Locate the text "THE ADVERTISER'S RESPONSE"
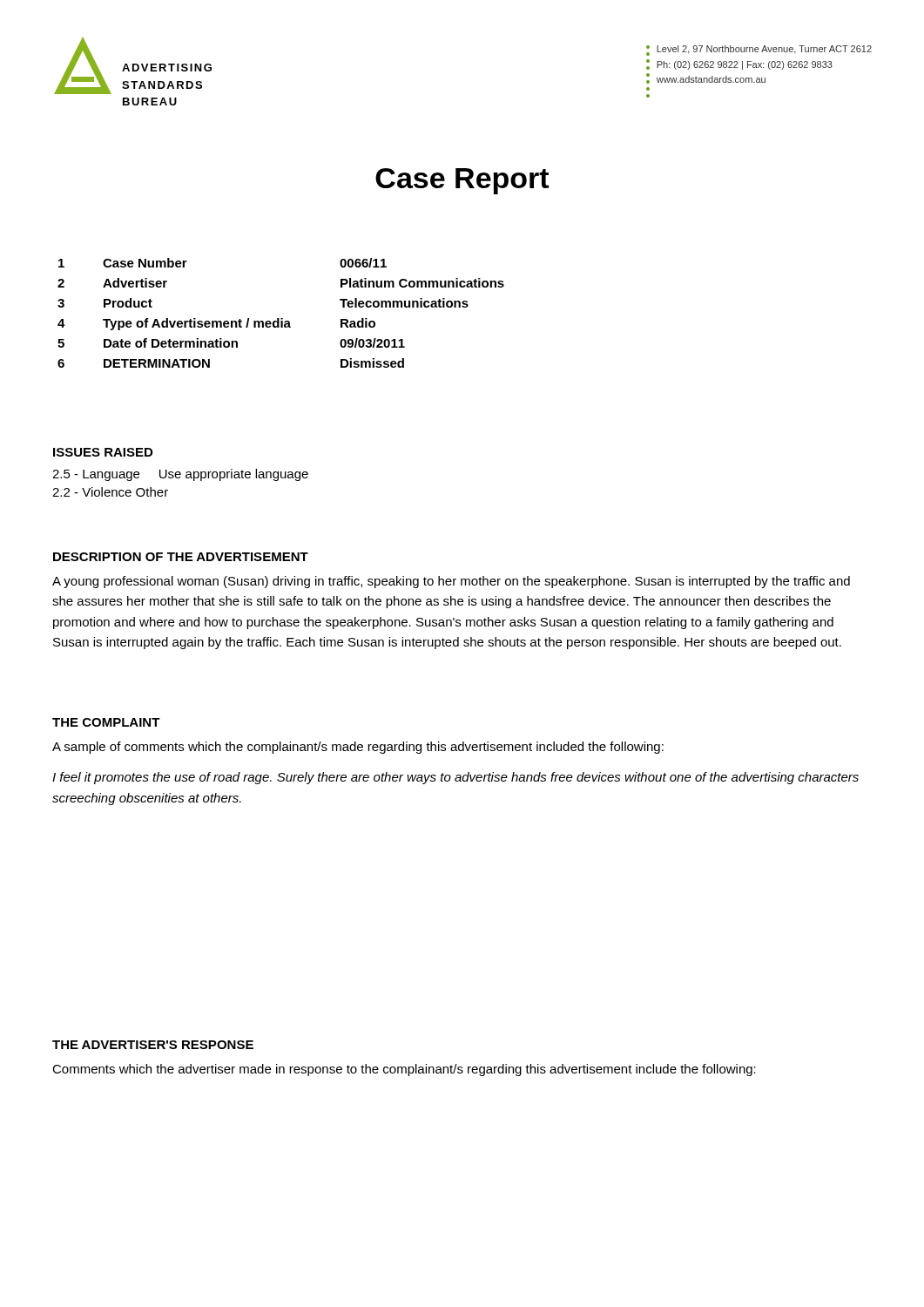The image size is (924, 1307). [x=153, y=1044]
